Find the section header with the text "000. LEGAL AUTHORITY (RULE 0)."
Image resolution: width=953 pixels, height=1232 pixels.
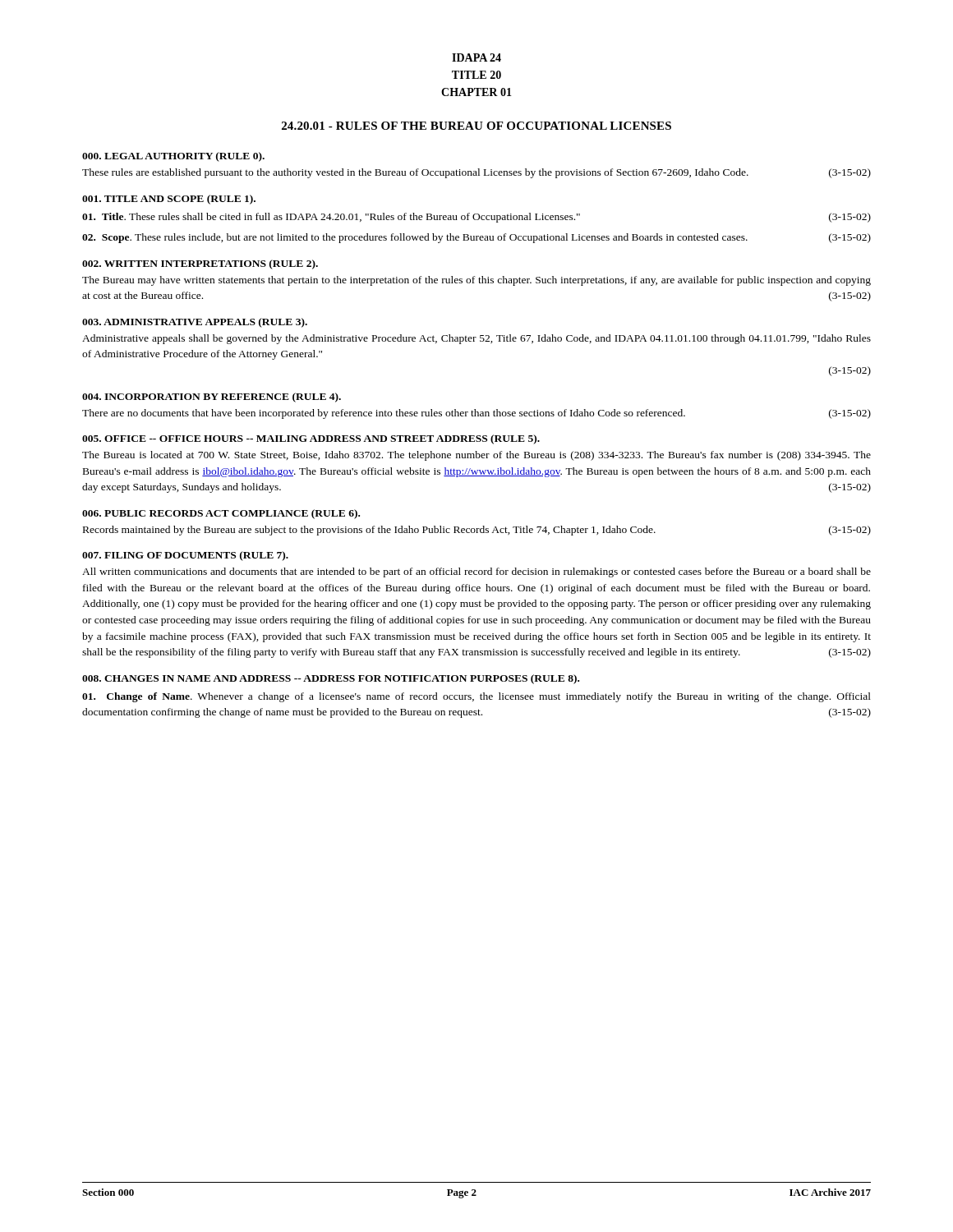(173, 156)
